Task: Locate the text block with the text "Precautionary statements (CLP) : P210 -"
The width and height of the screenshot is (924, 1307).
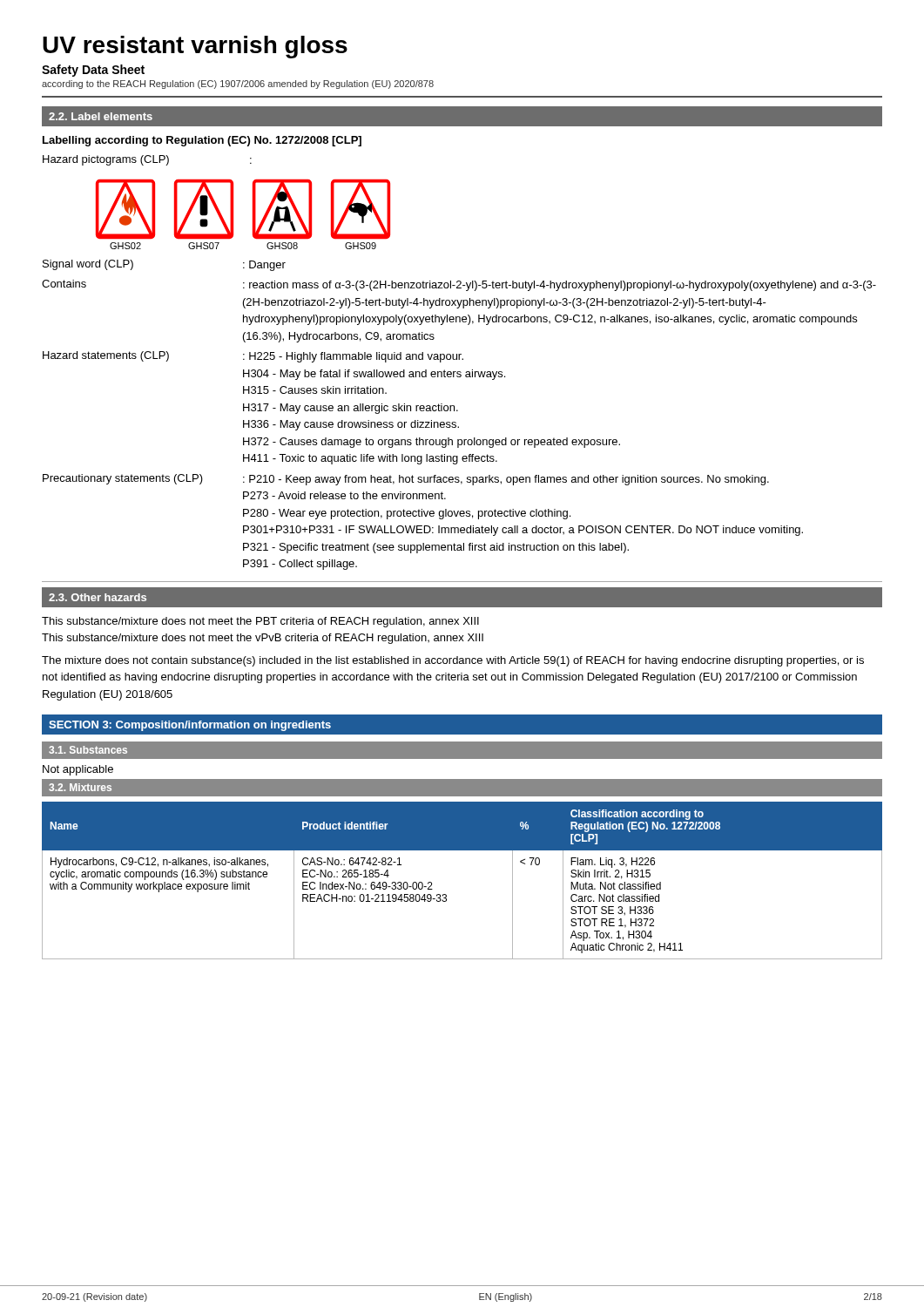Action: tap(462, 521)
